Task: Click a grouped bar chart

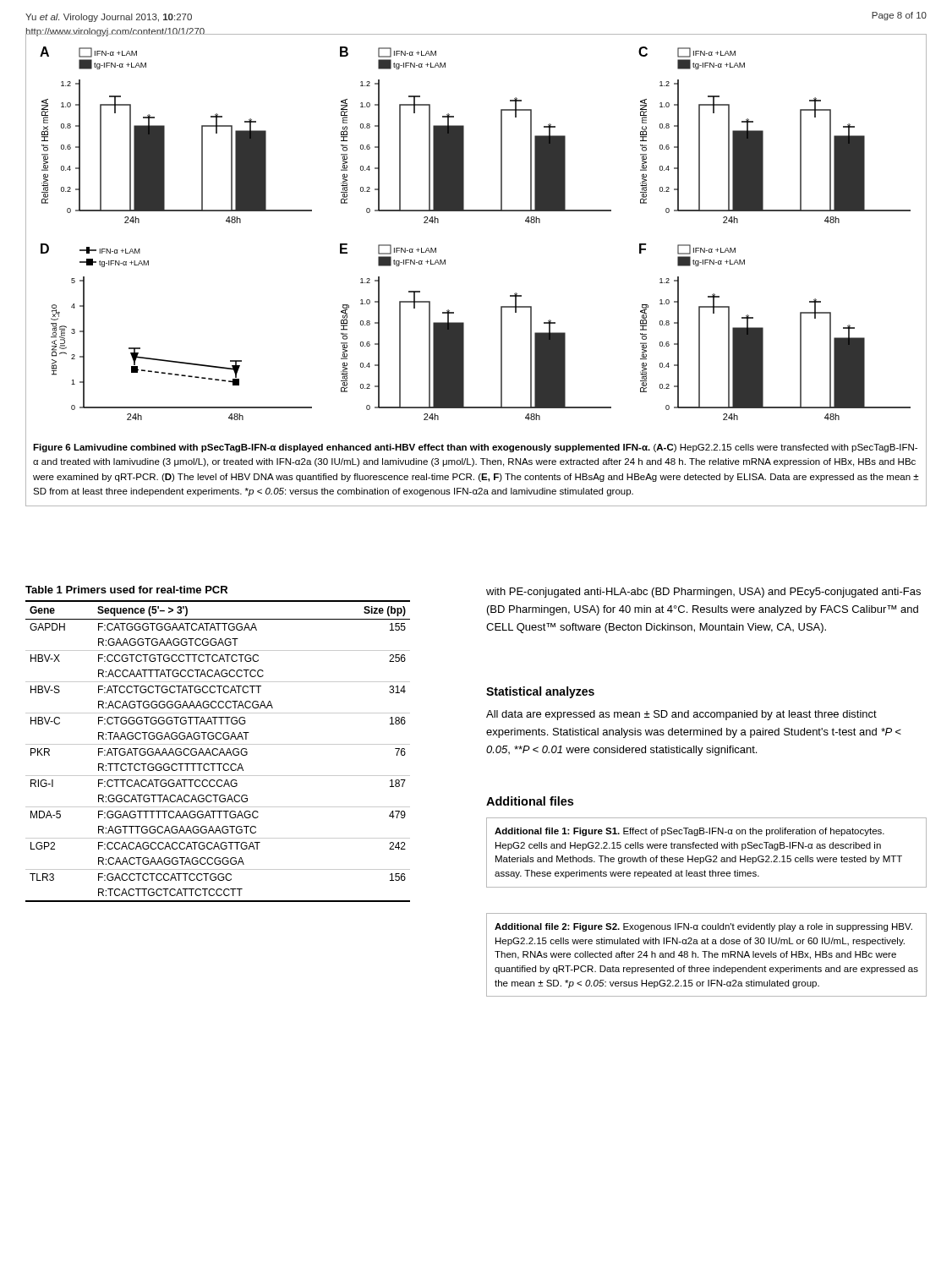Action: click(x=476, y=270)
